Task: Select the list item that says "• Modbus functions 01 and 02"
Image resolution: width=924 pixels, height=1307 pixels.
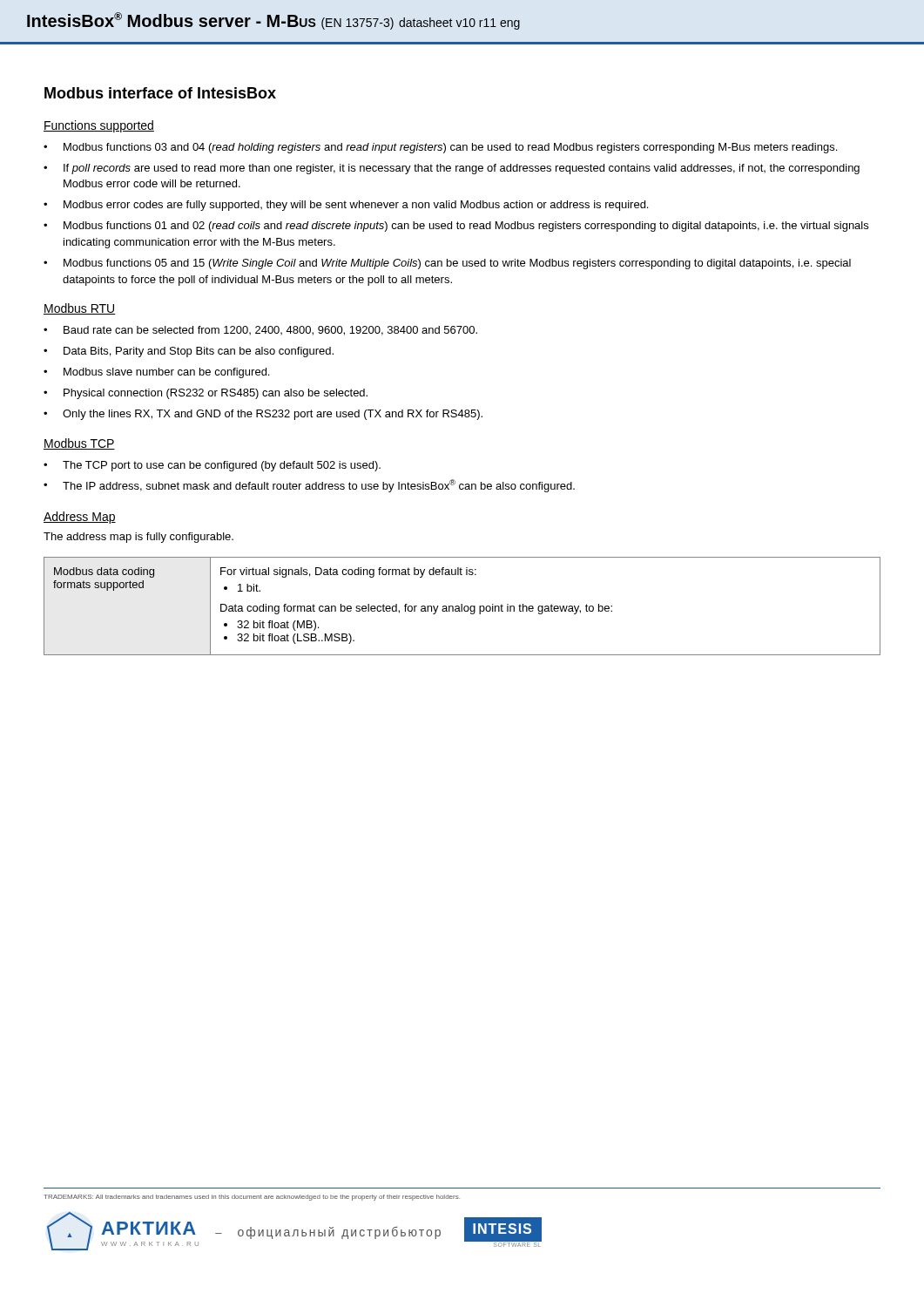Action: coord(462,234)
